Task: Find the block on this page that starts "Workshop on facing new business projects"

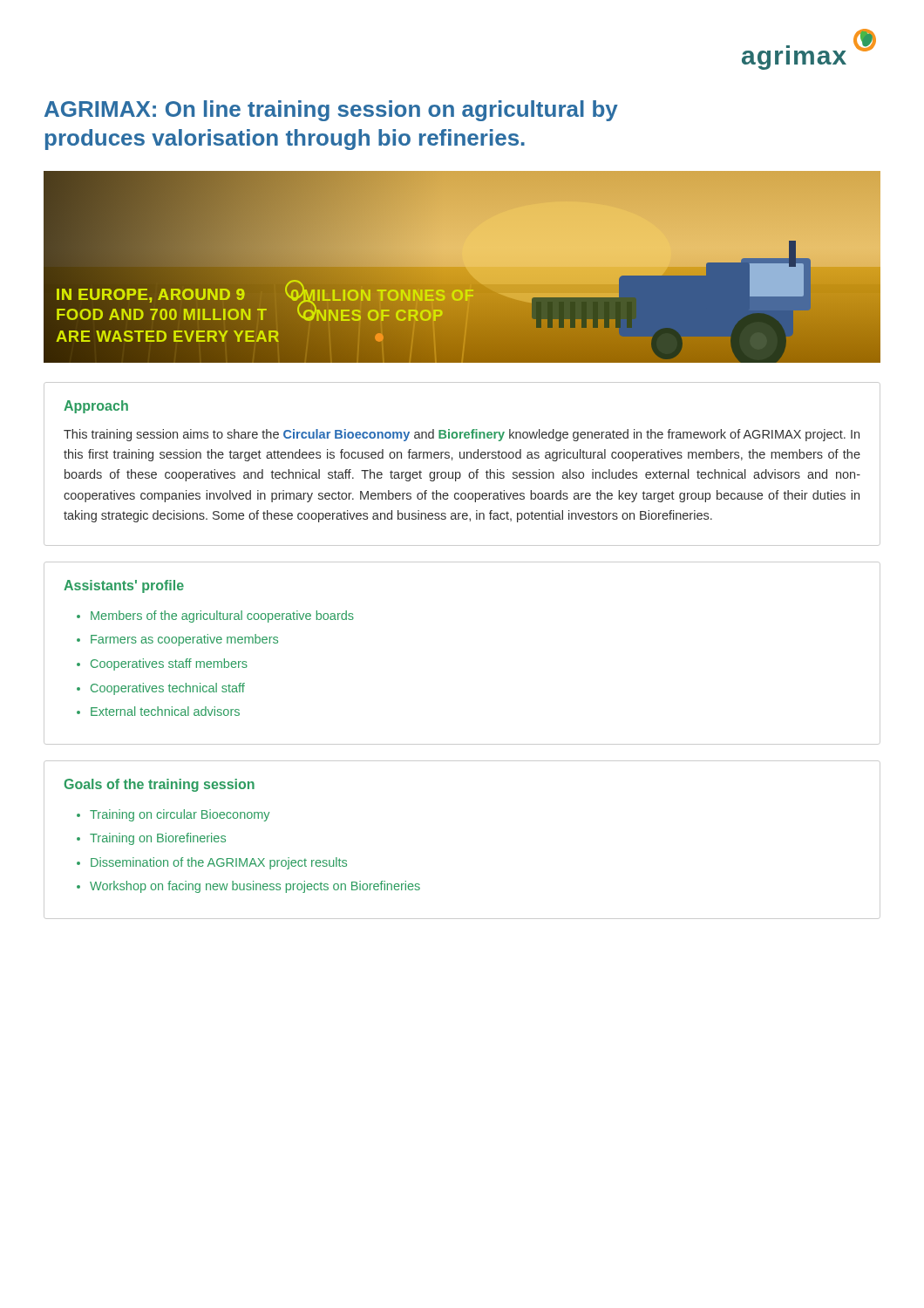Action: (255, 886)
